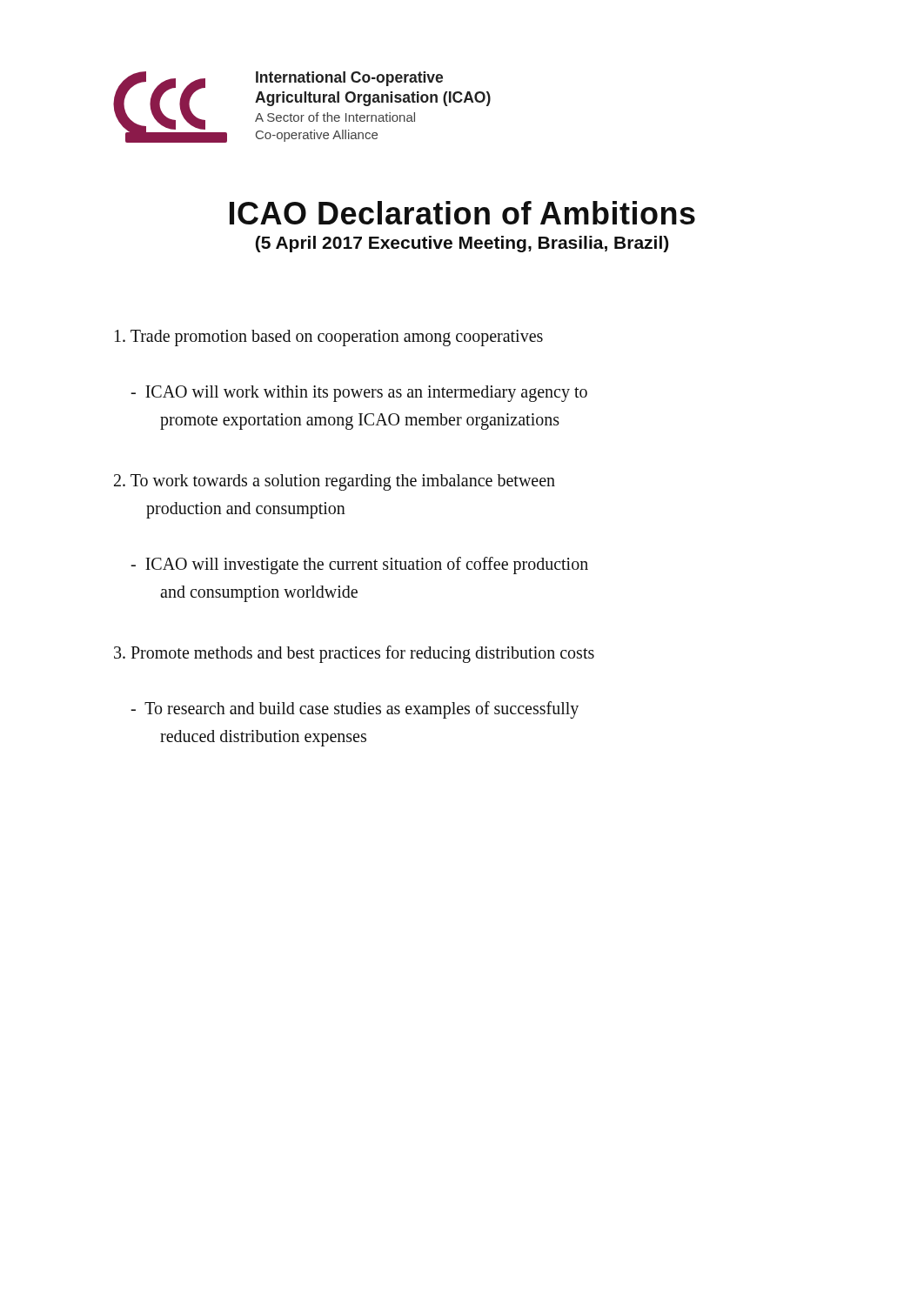The height and width of the screenshot is (1305, 924).
Task: Select the logo
Action: coord(176,106)
